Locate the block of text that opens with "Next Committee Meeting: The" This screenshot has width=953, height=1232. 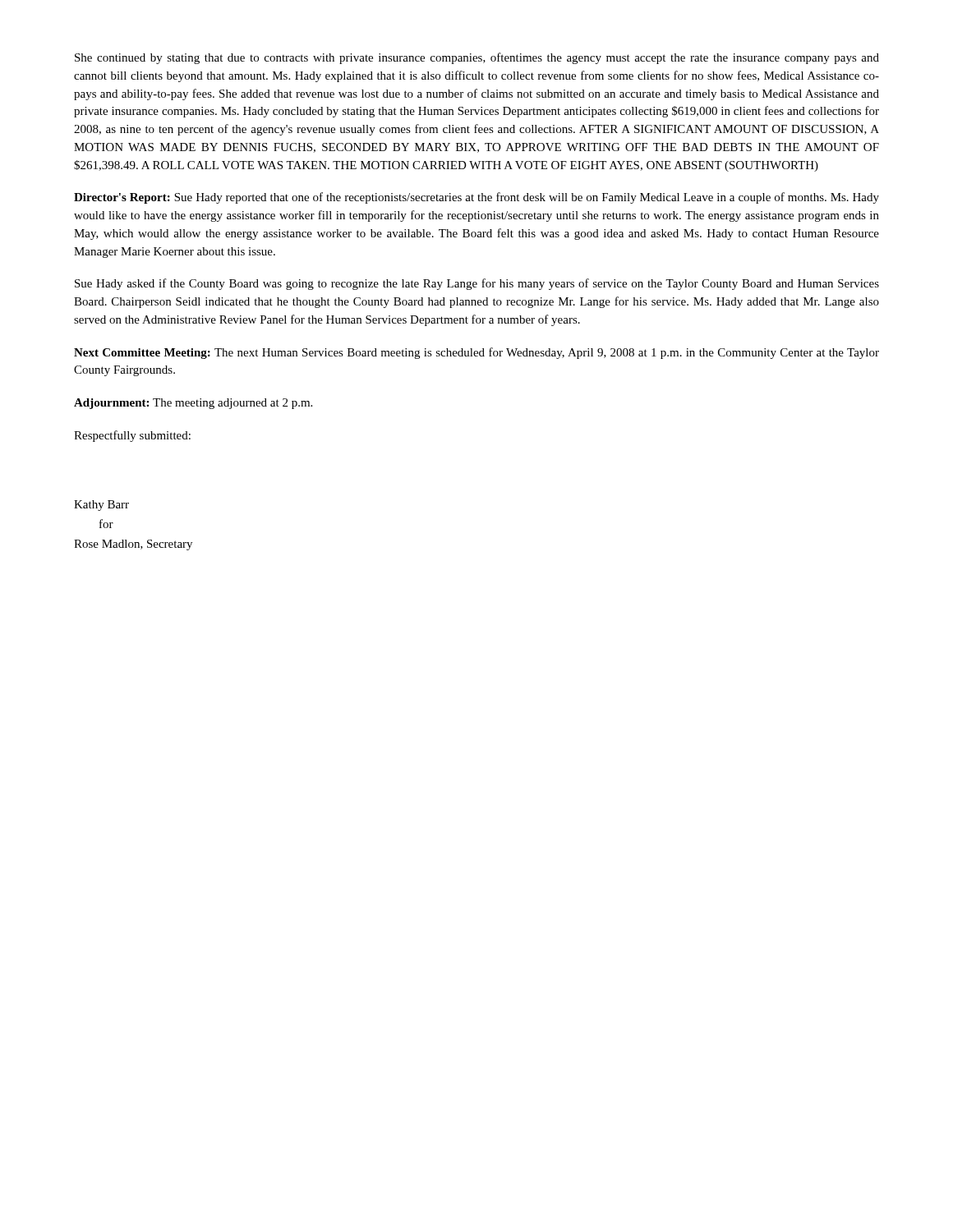point(476,361)
